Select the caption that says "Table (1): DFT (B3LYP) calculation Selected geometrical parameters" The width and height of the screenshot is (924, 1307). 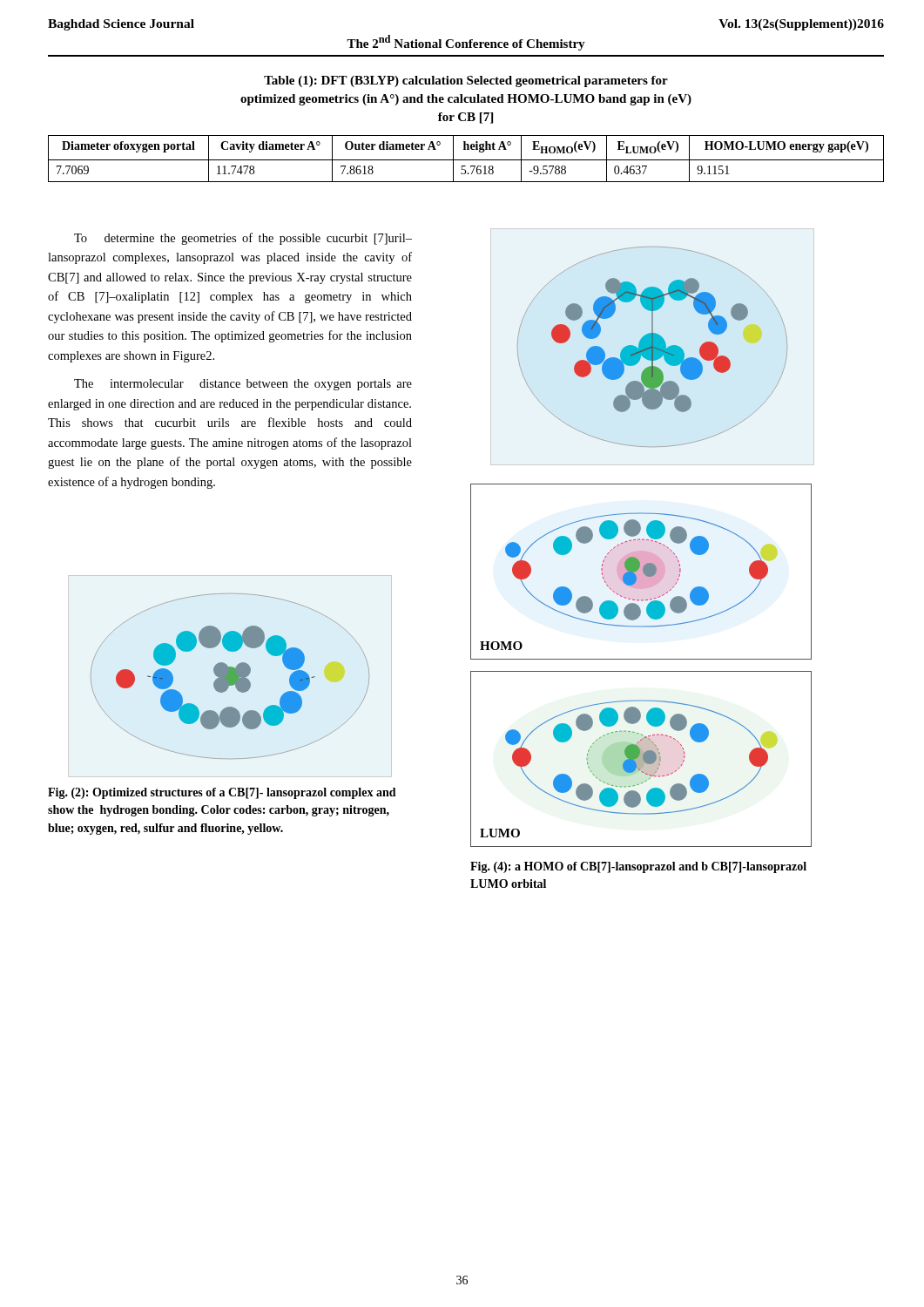pos(466,98)
